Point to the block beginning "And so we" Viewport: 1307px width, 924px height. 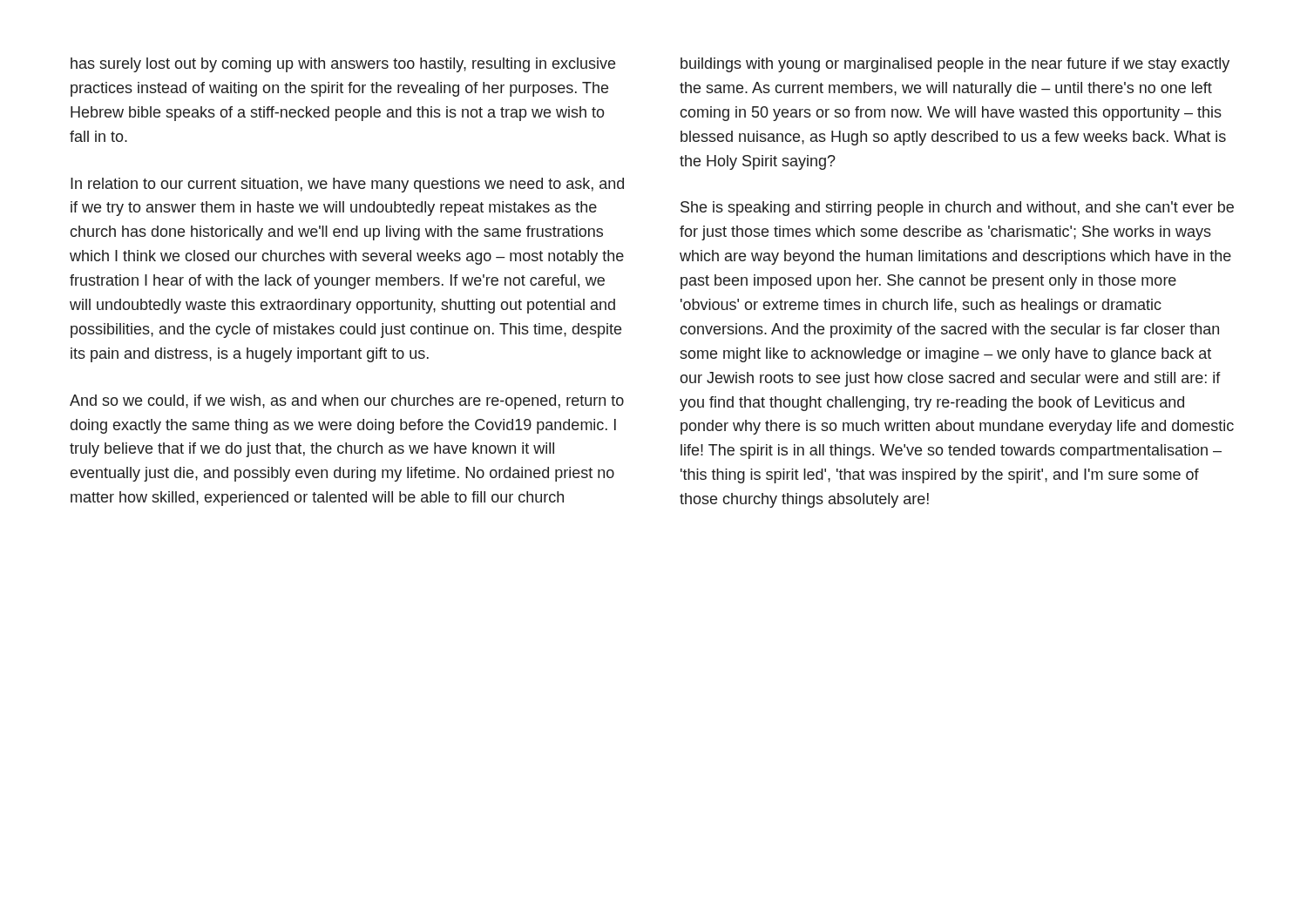point(347,449)
